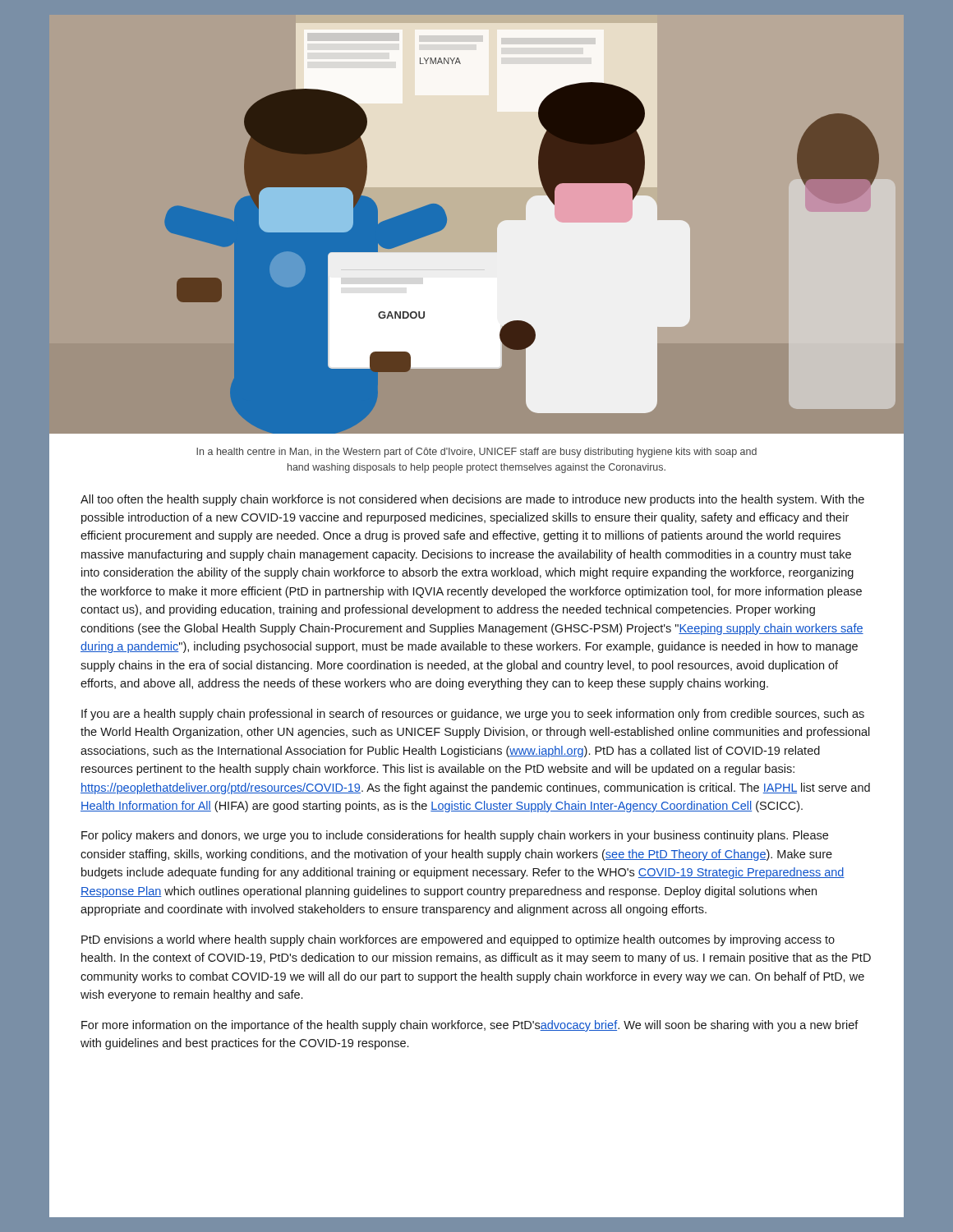This screenshot has width=953, height=1232.
Task: Find the text block with the text "For policy makers and"
Action: pyautogui.click(x=462, y=873)
